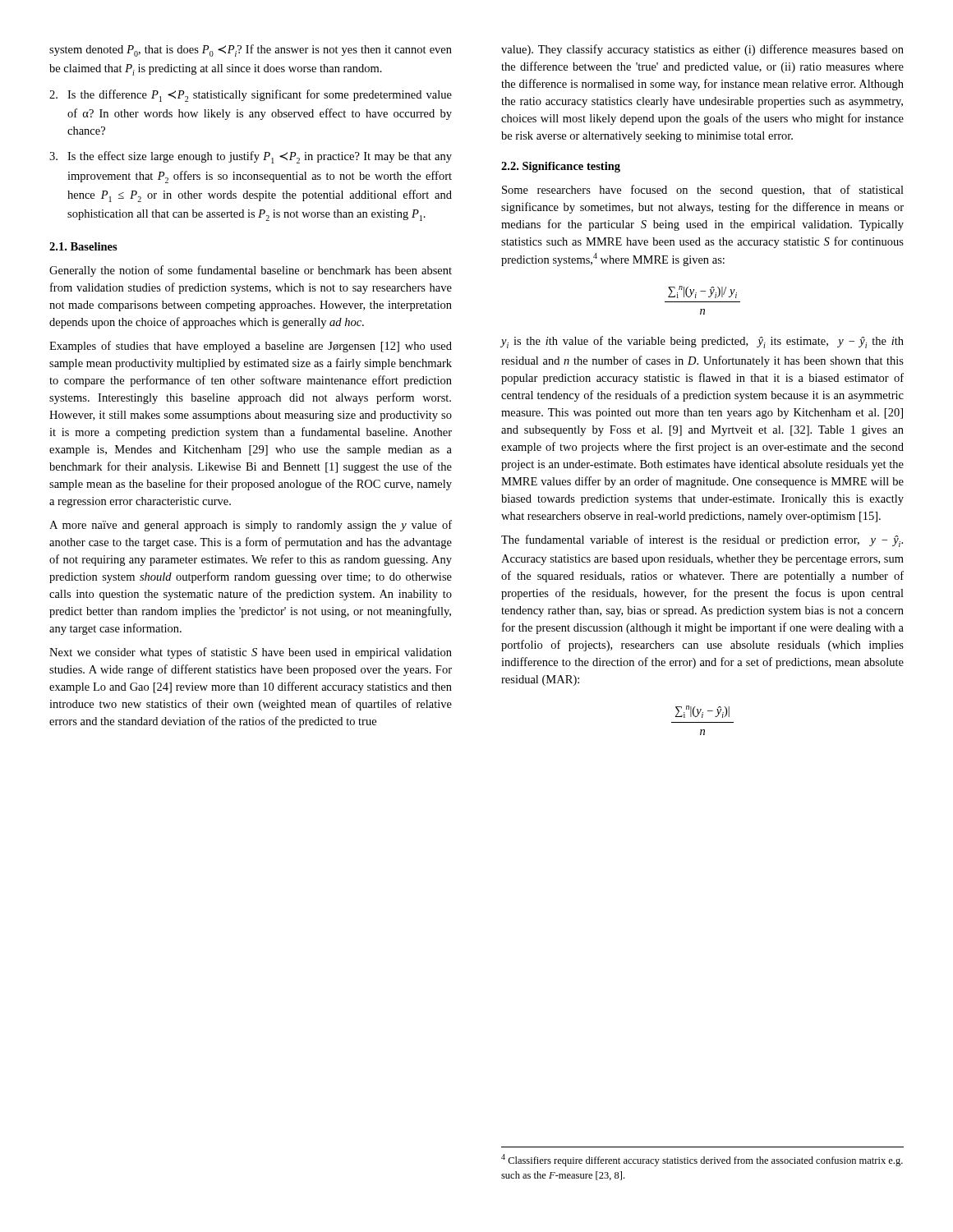Image resolution: width=953 pixels, height=1232 pixels.
Task: Point to the region starting "∑in|(yi − ŷi)|/ yi"
Action: point(702,301)
